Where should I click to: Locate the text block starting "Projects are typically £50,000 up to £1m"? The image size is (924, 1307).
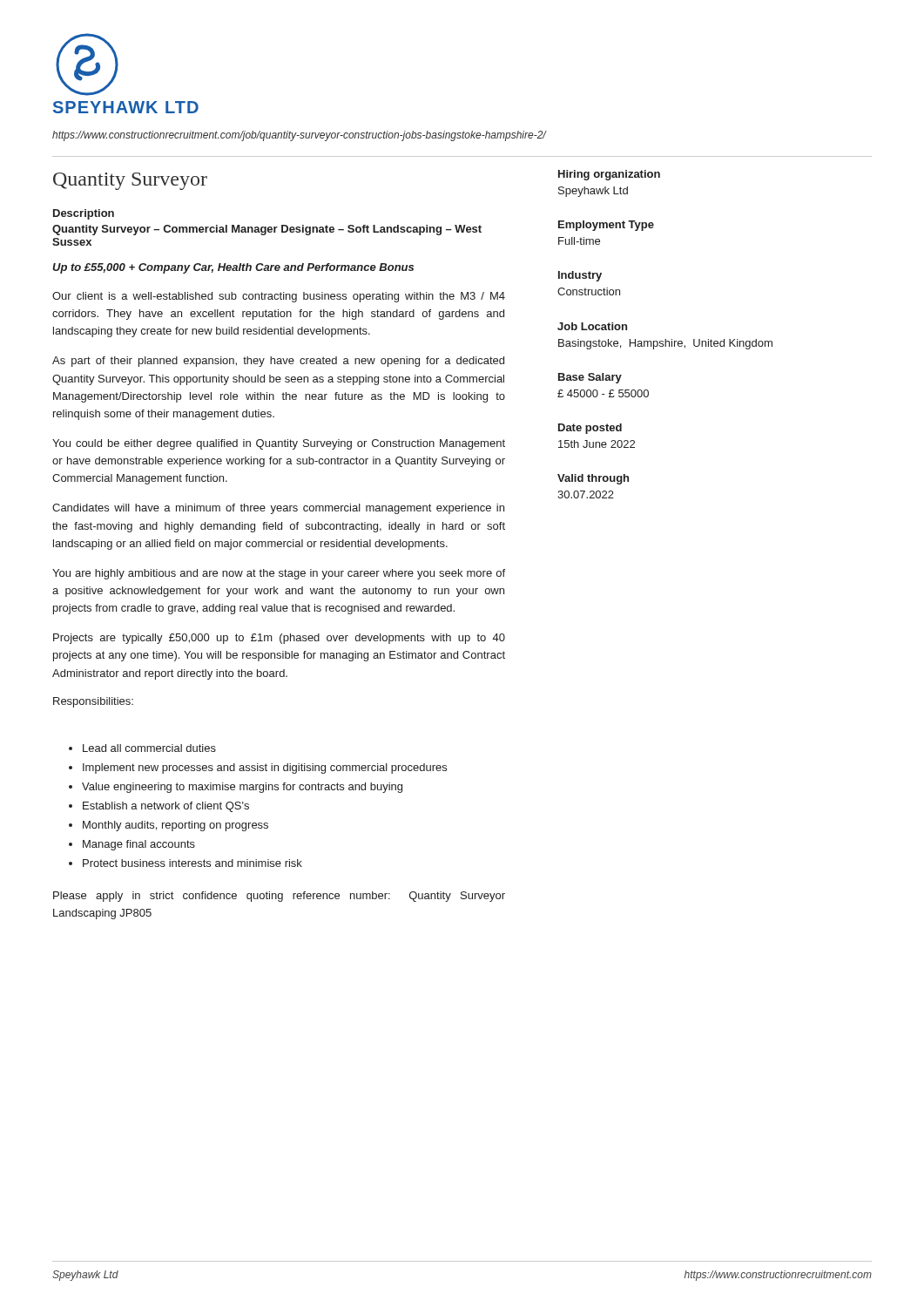pos(279,655)
